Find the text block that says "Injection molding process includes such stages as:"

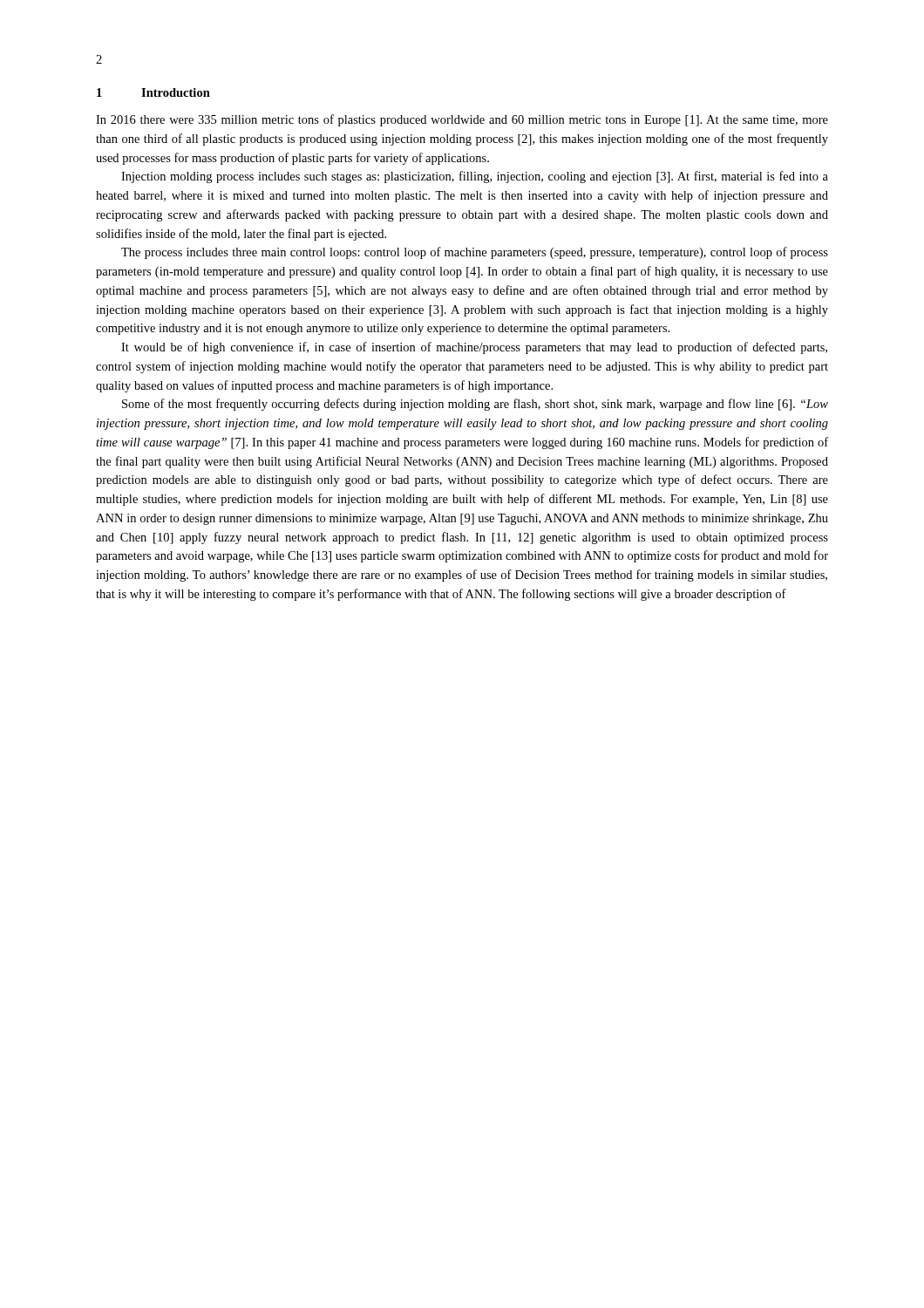pyautogui.click(x=462, y=206)
